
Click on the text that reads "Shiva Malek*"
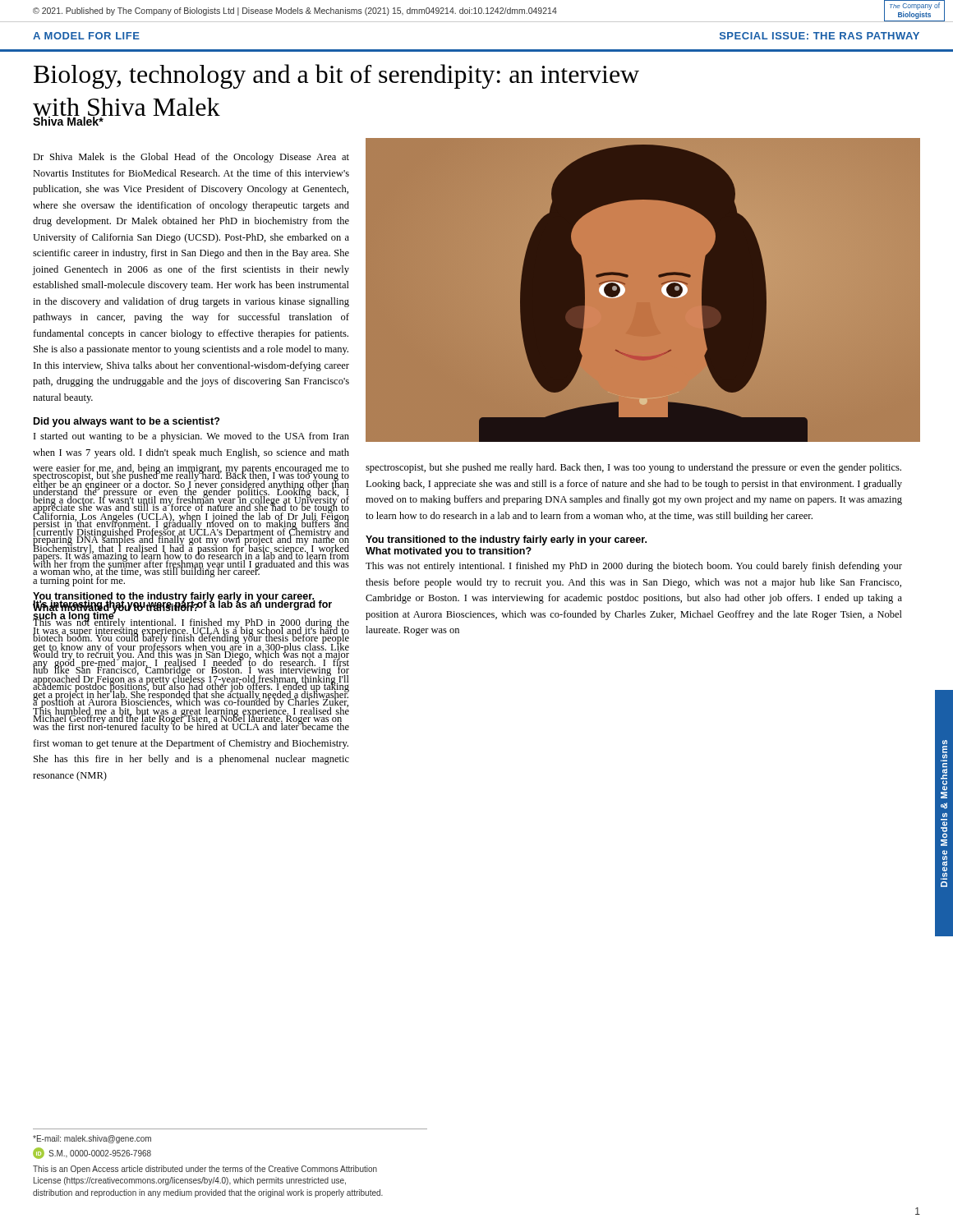[x=68, y=122]
